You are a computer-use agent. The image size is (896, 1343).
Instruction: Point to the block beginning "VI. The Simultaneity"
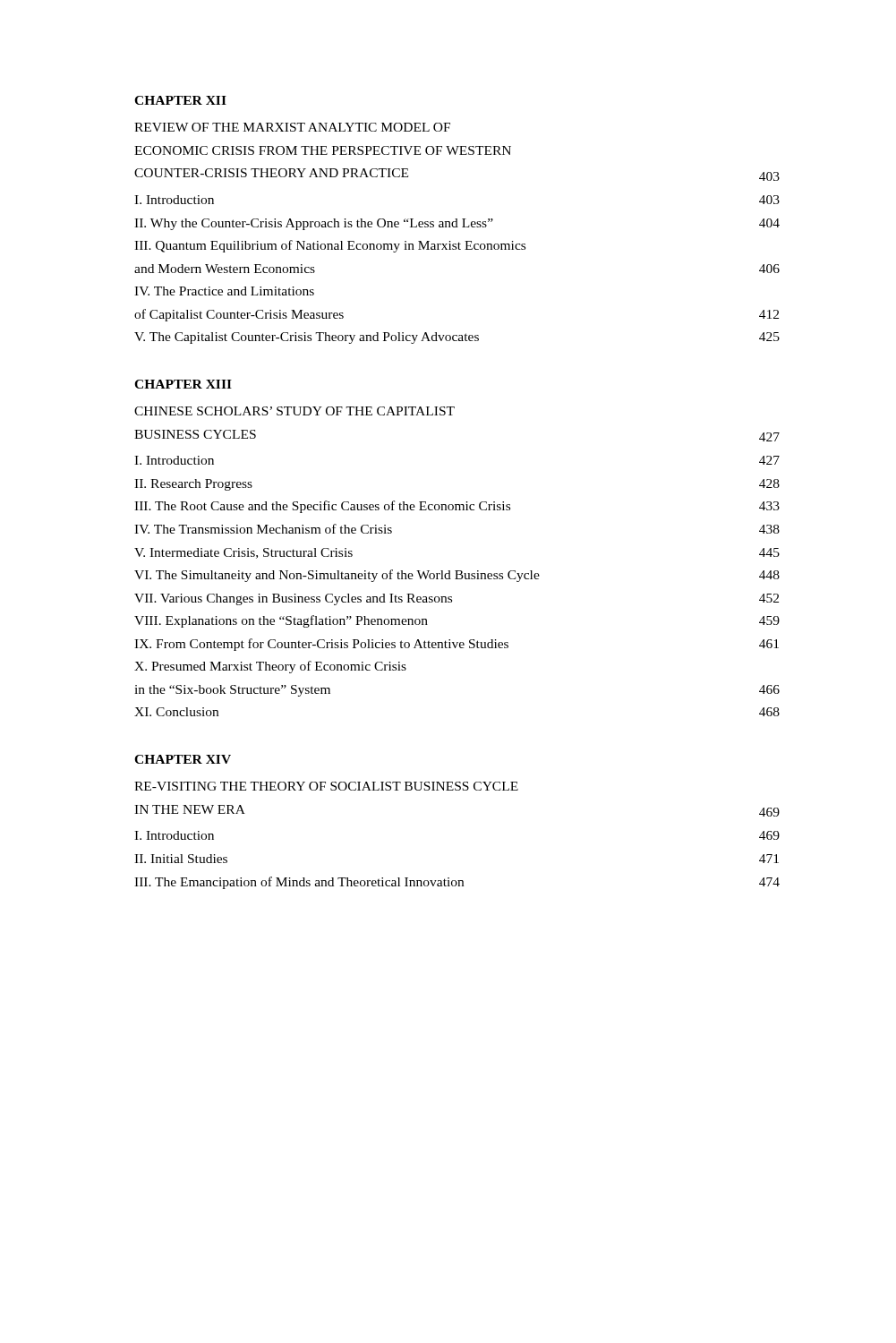point(457,575)
